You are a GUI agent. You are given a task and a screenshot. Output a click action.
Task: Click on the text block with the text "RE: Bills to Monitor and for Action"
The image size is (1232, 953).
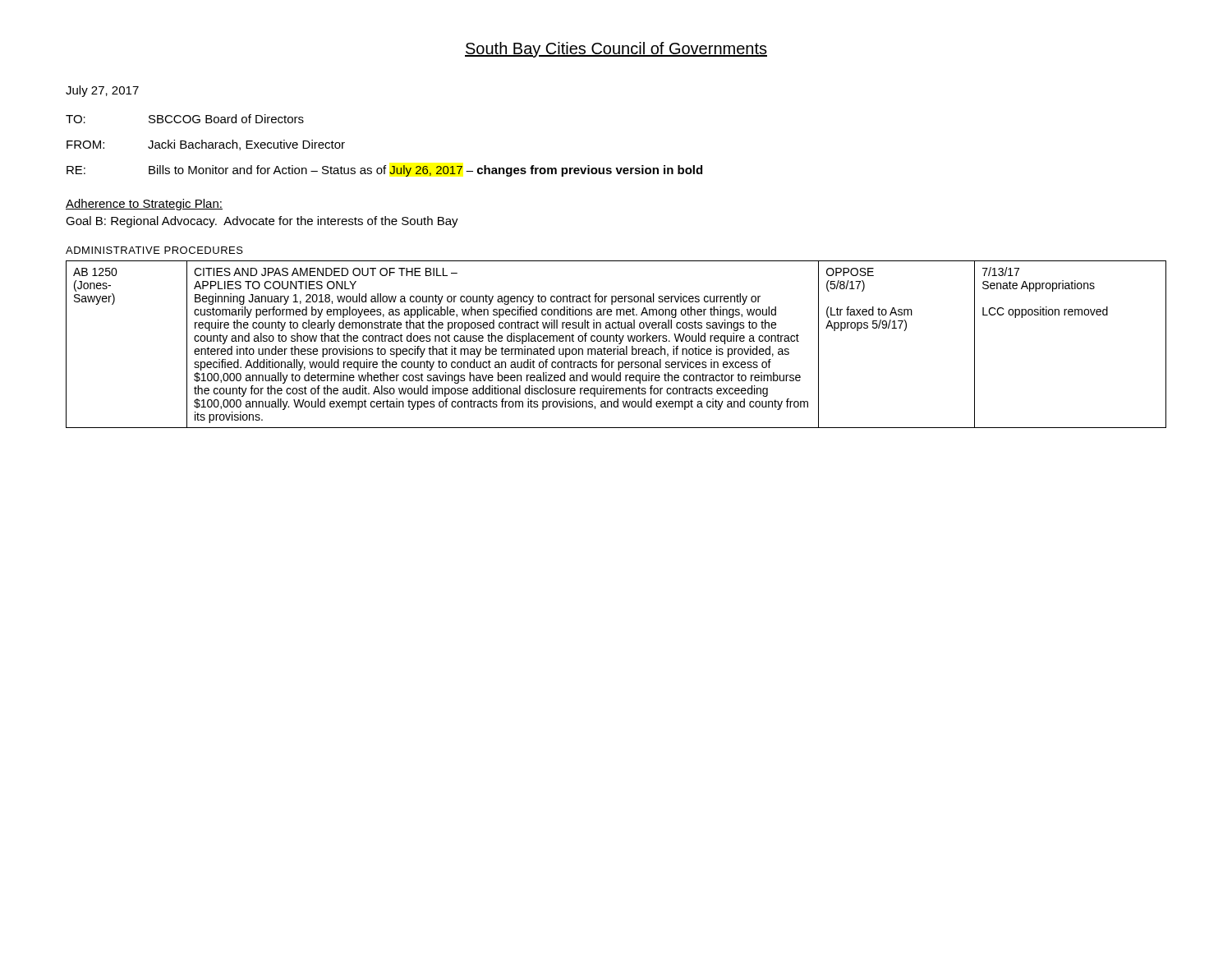(384, 170)
